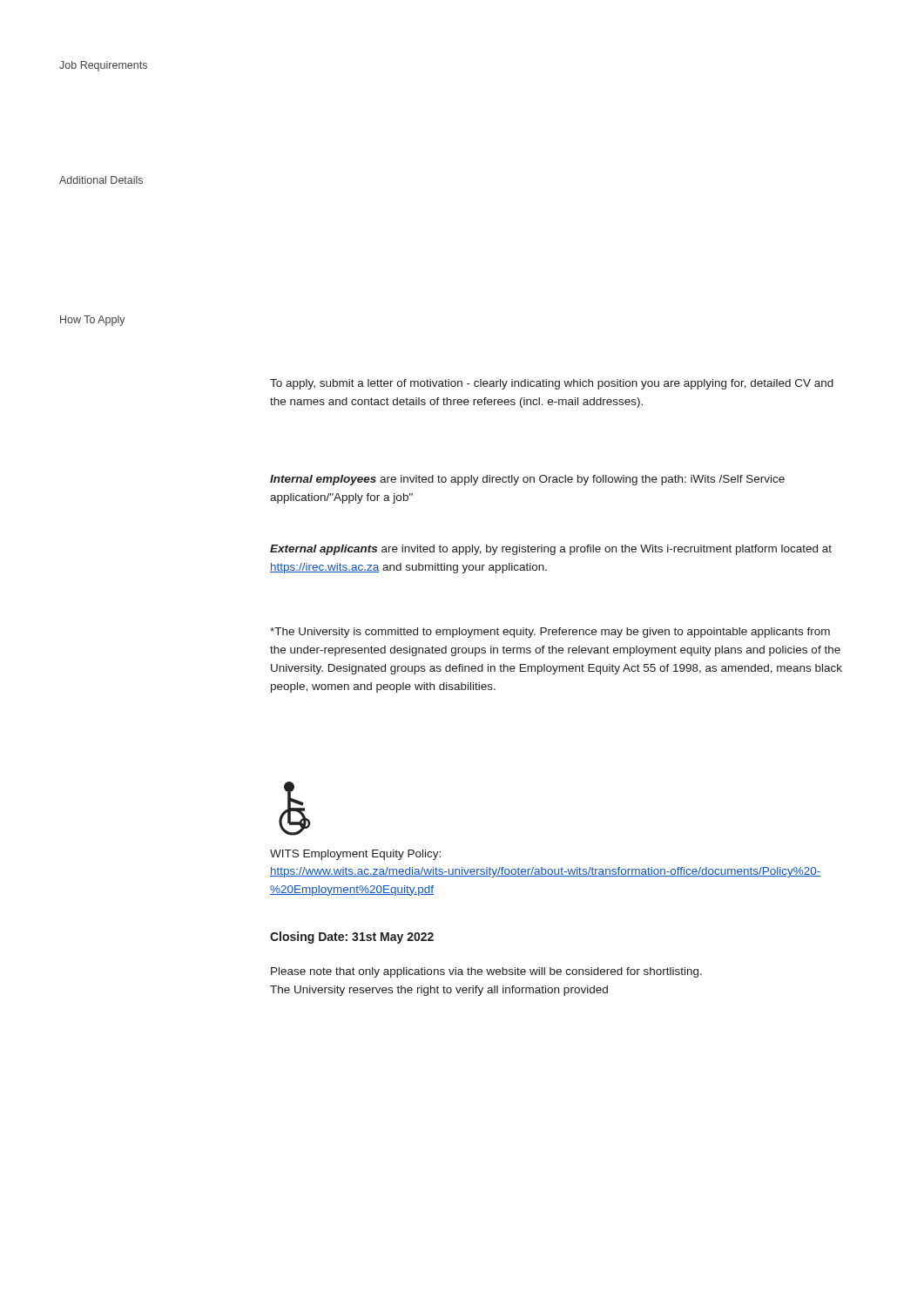Select the text block starting "To apply, submit a"
924x1307 pixels.
point(552,392)
